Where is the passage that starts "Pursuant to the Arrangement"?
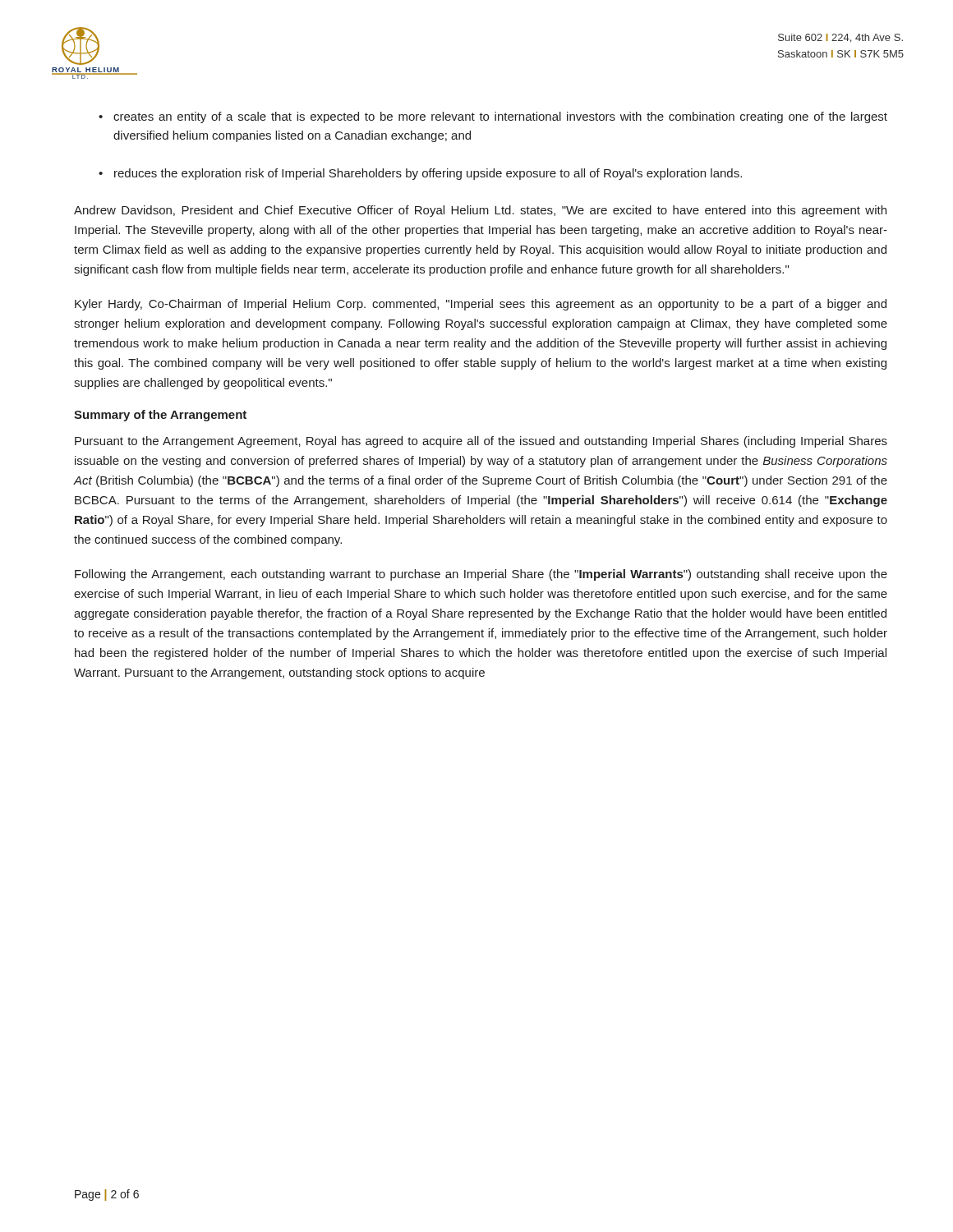Screen dimensions: 1232x953 pyautogui.click(x=481, y=490)
